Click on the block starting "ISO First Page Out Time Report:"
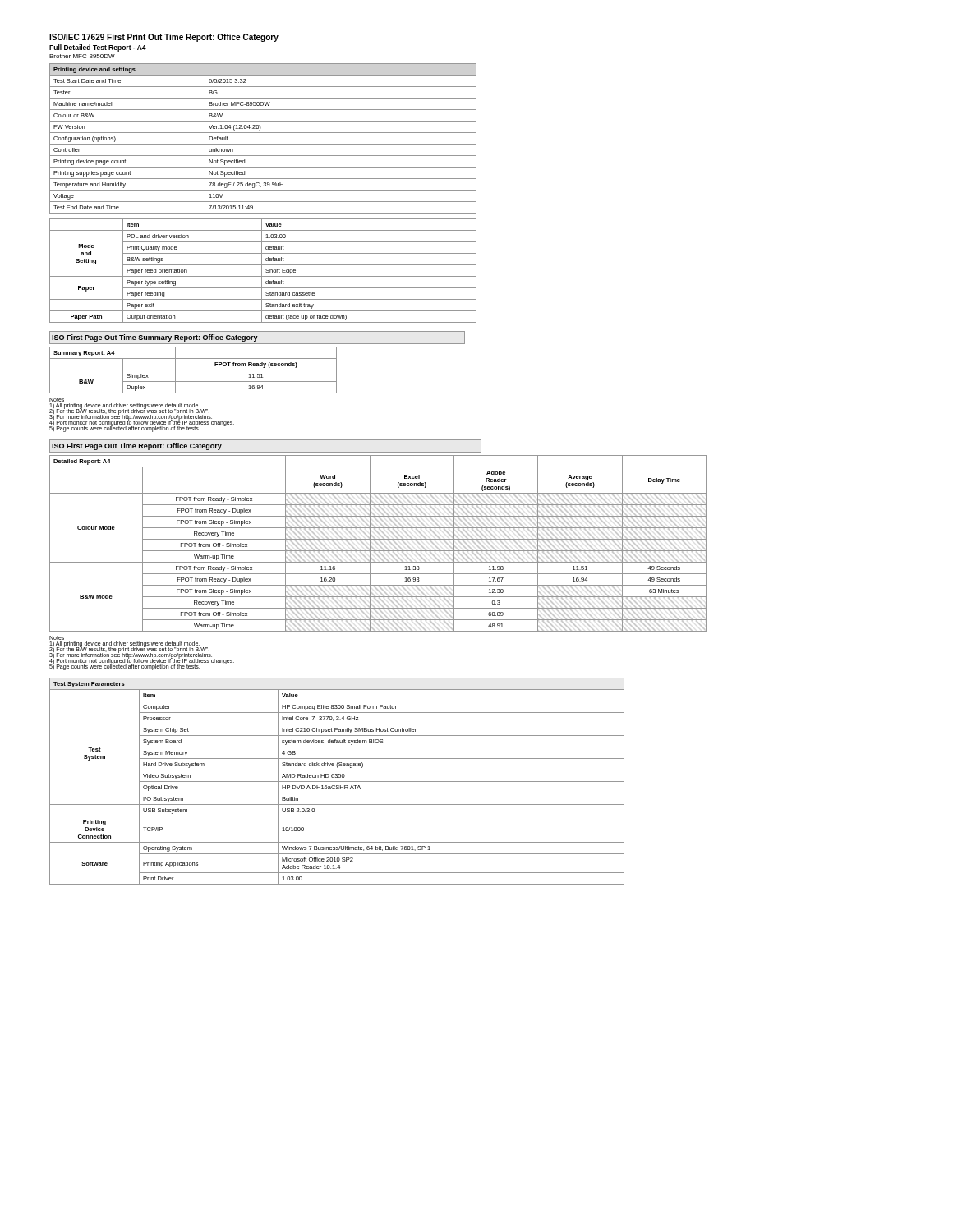This screenshot has height=1232, width=953. pos(137,446)
